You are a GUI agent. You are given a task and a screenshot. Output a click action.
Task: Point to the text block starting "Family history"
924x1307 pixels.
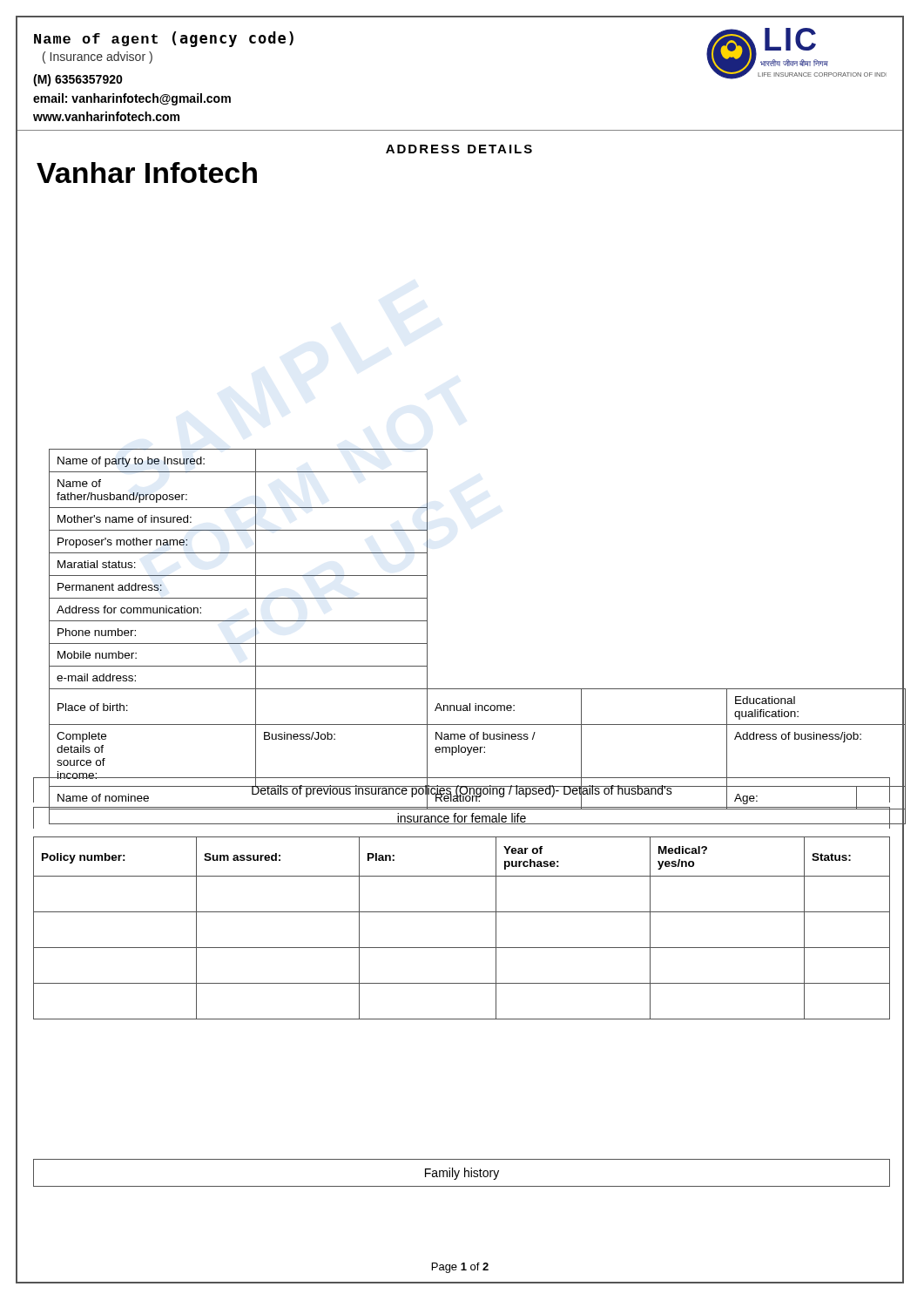point(462,1173)
